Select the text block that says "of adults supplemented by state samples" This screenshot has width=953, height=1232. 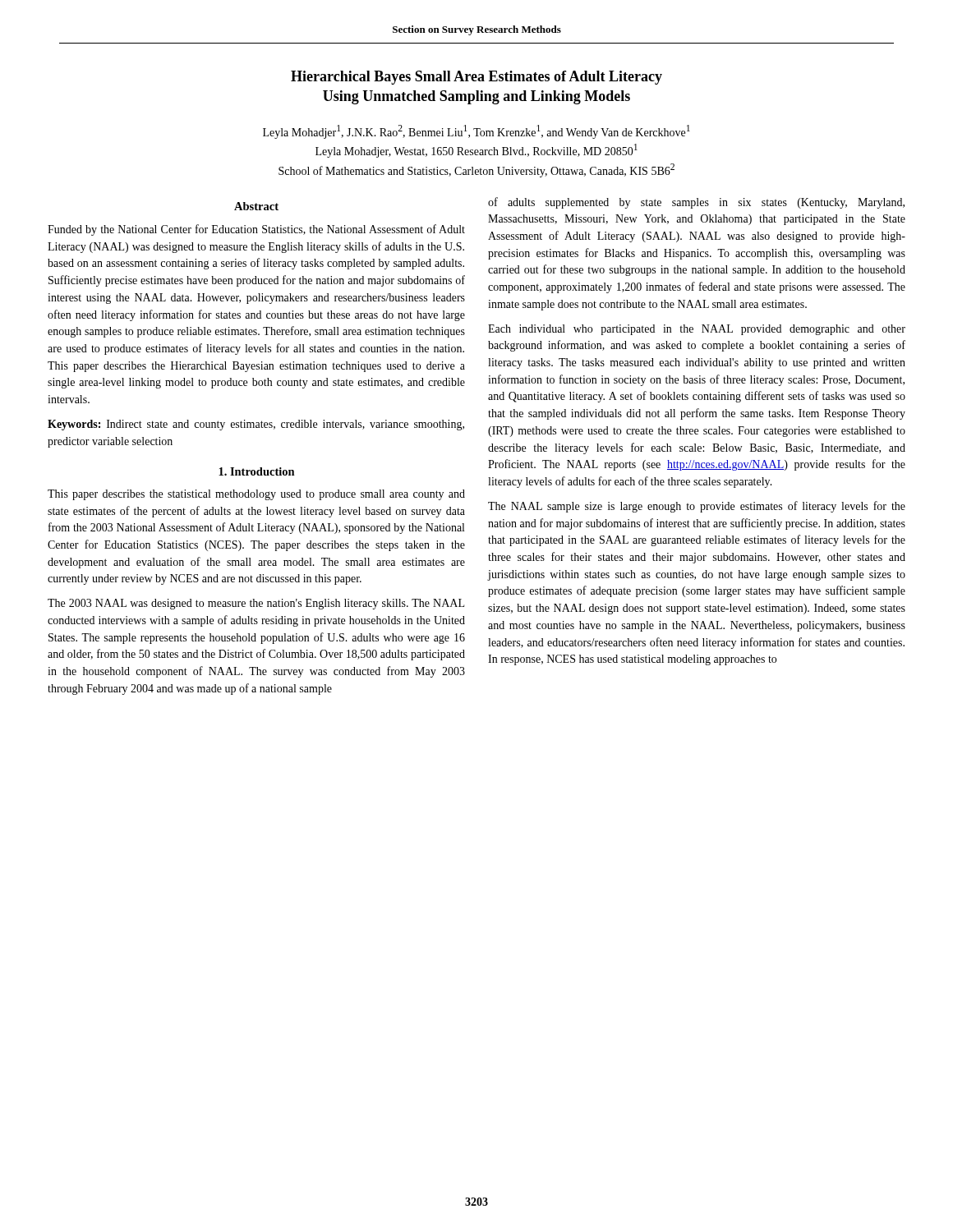tap(697, 253)
